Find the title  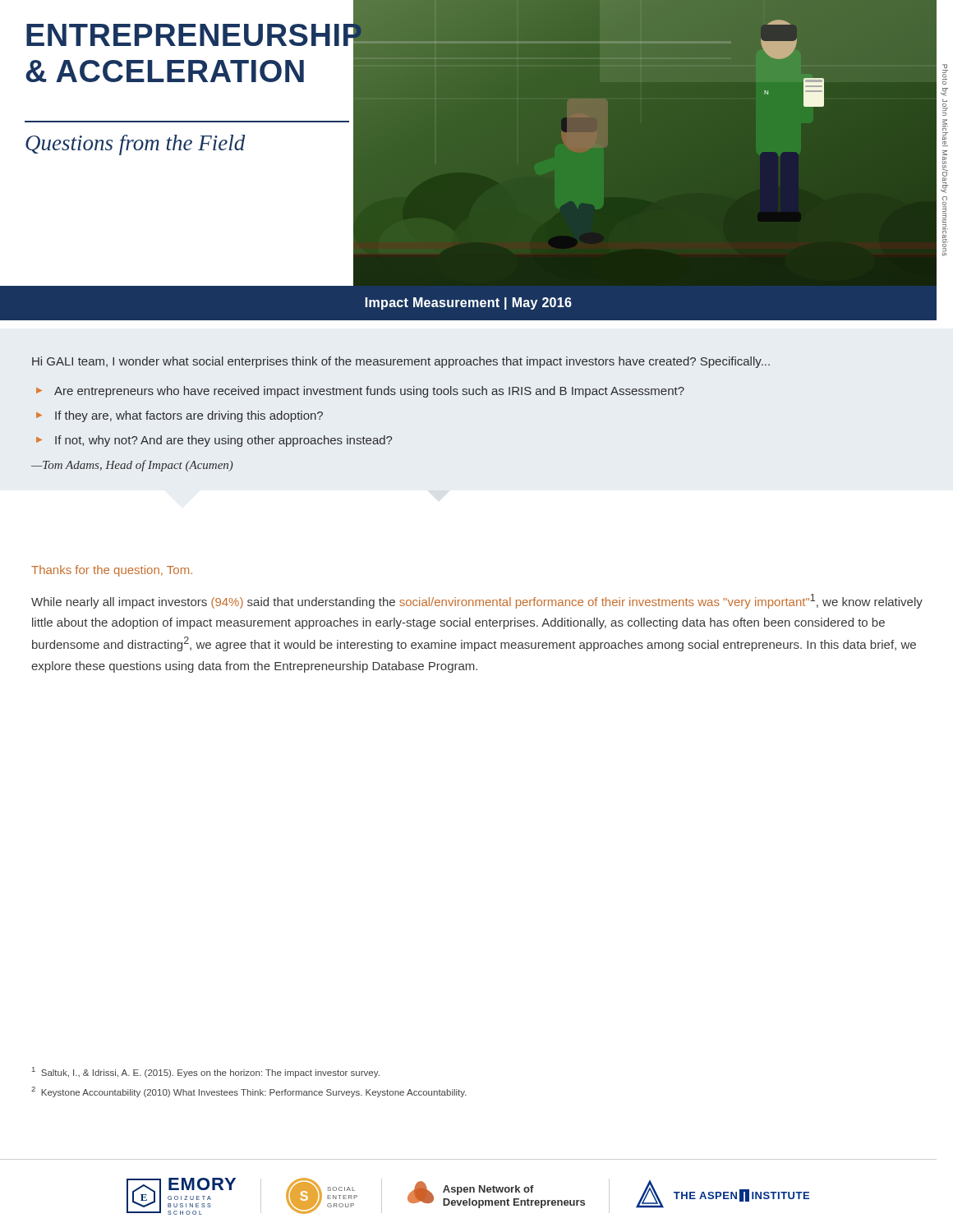(193, 54)
